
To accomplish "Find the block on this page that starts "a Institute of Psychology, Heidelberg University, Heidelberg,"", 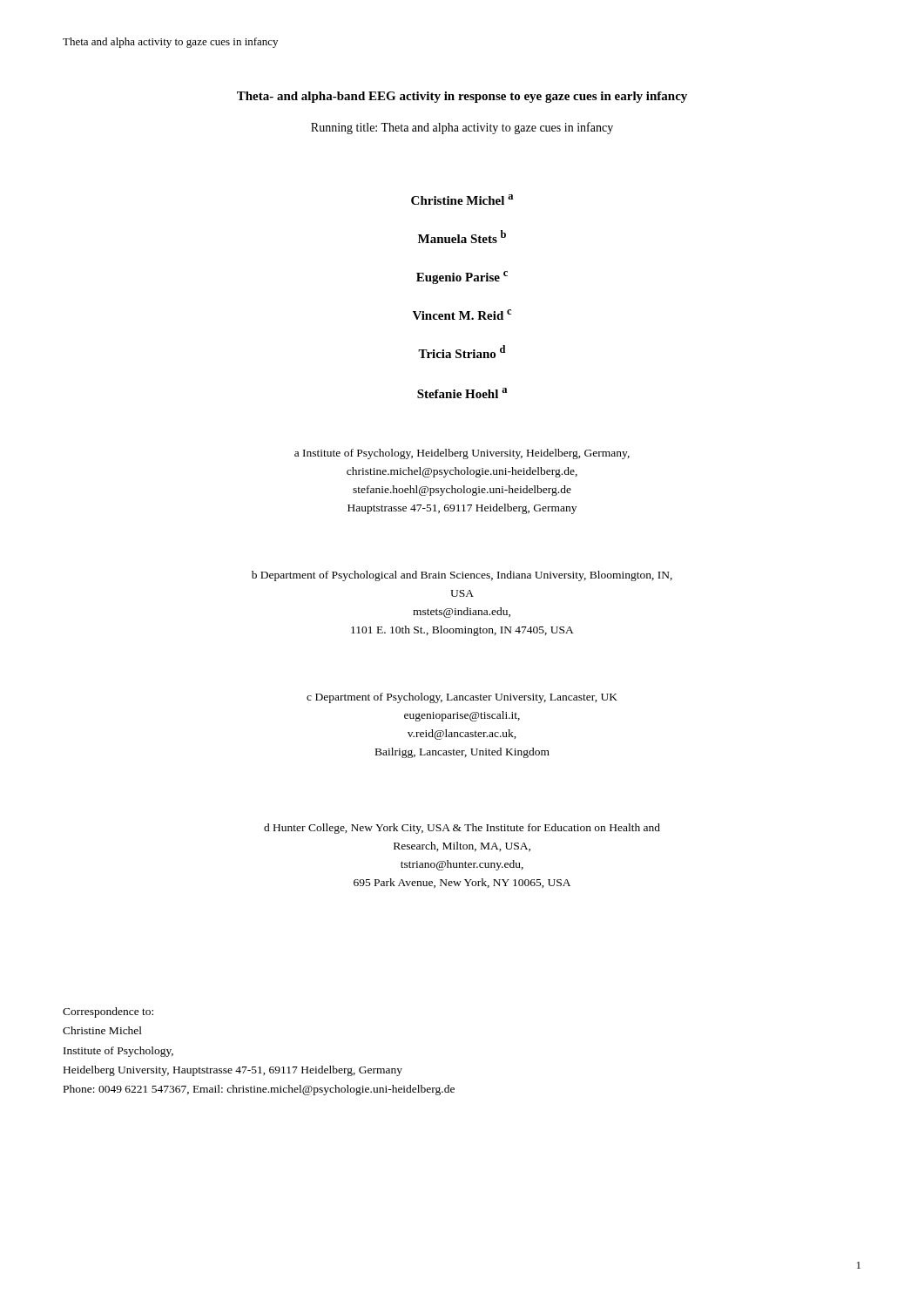I will point(462,480).
